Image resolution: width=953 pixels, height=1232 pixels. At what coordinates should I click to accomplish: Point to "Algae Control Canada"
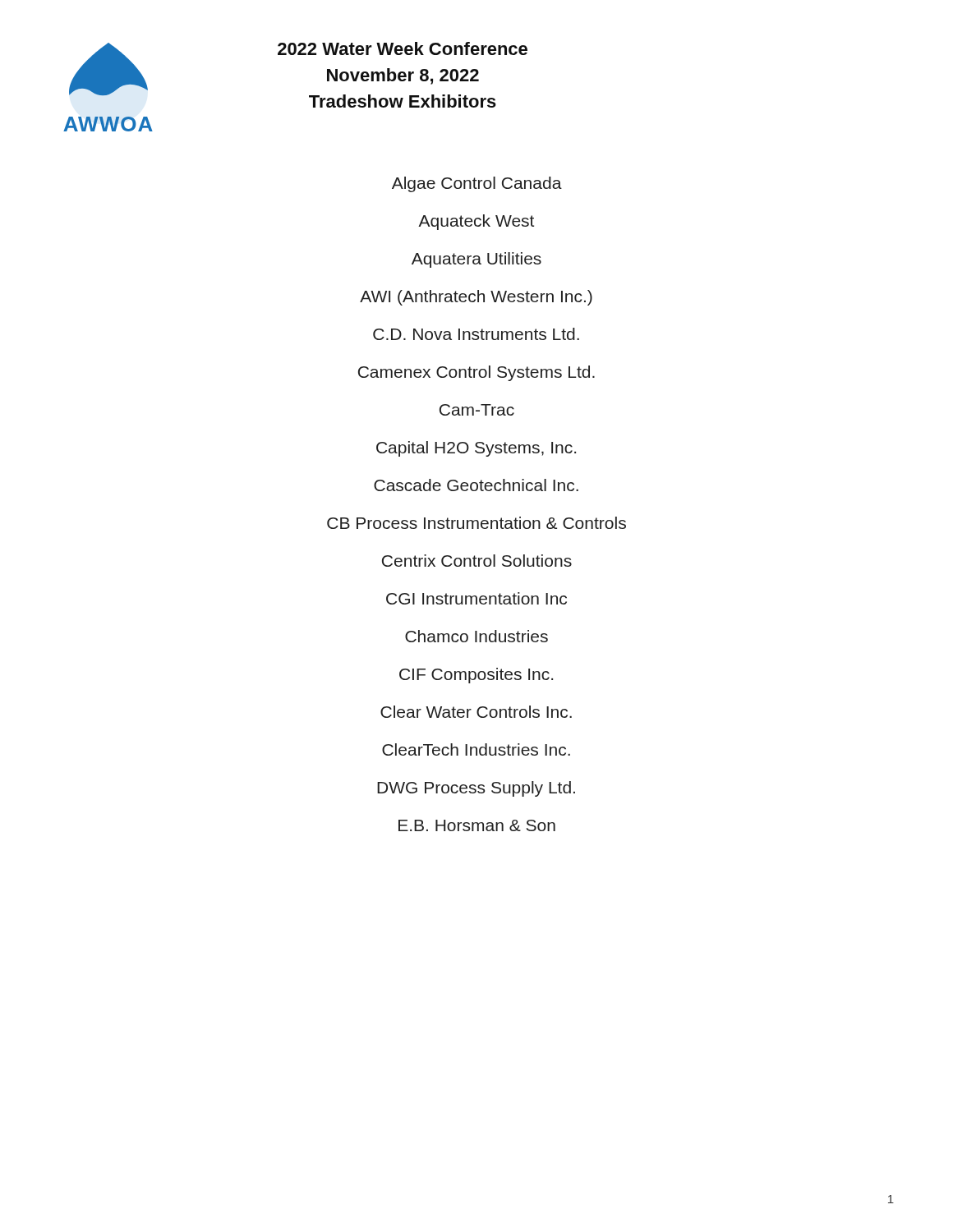[476, 183]
